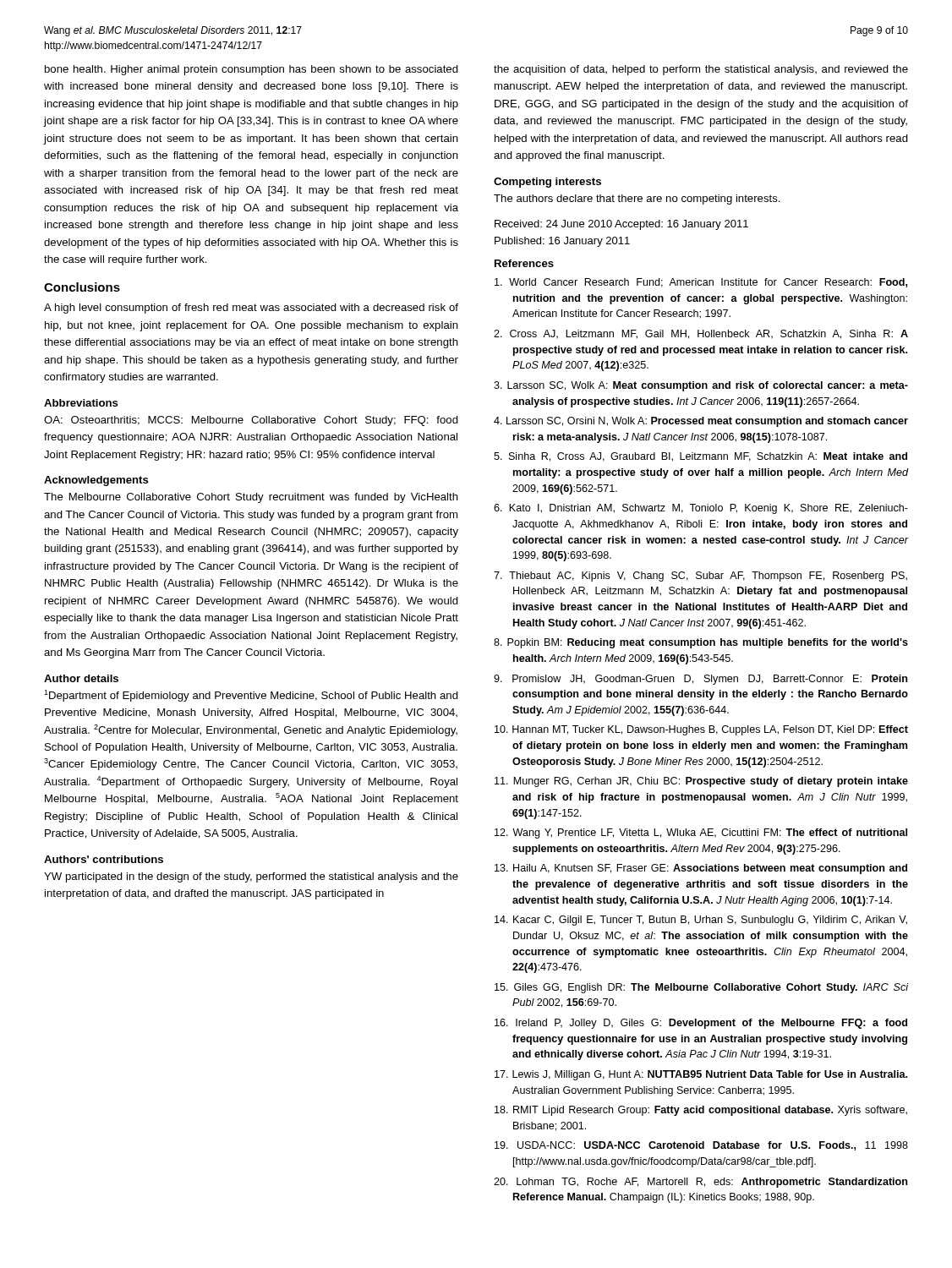
Task: Find the text starting "17. Lewis J, Milligan G,"
Action: (701, 1082)
